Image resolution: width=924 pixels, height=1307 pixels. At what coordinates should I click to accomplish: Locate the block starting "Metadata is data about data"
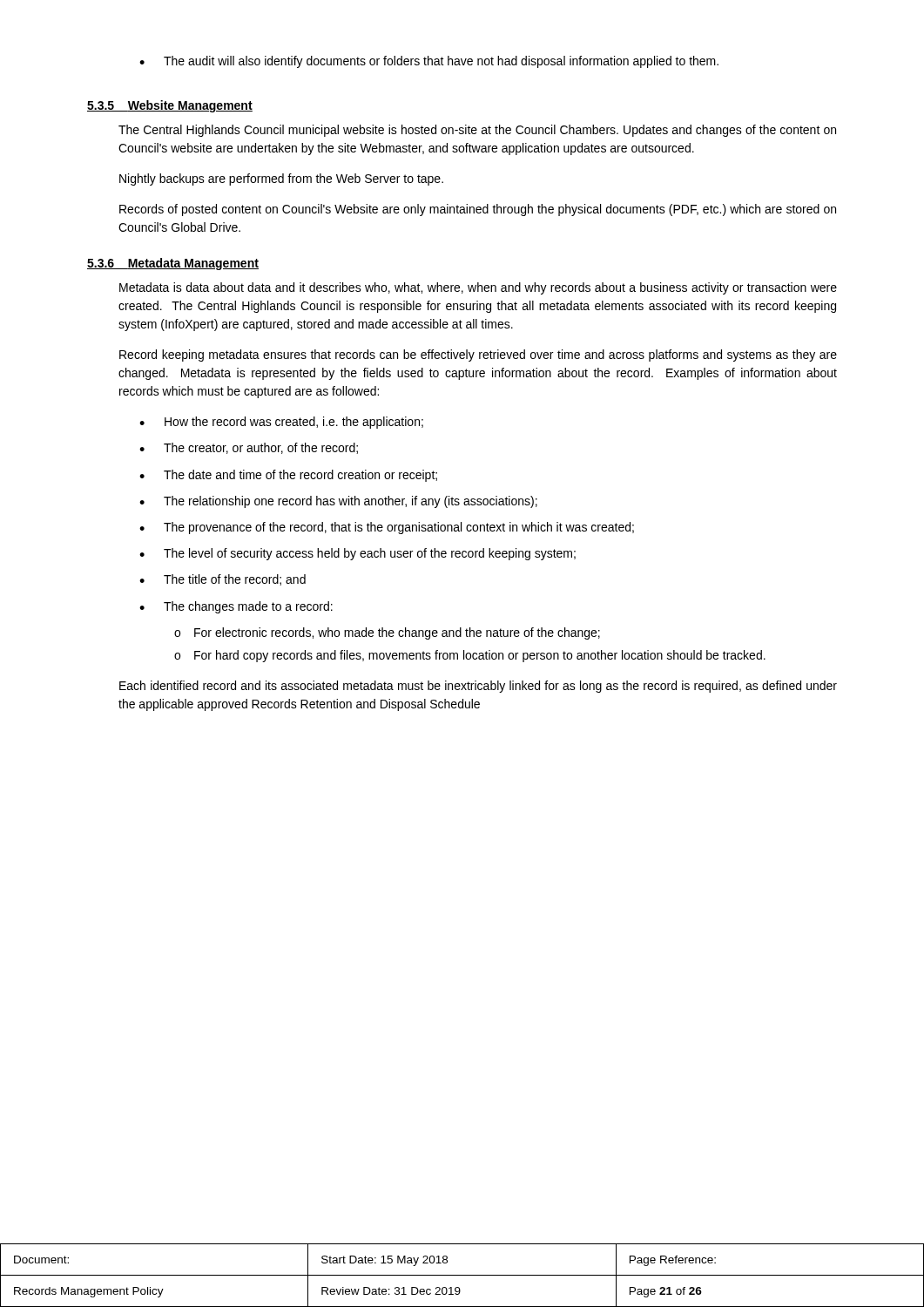point(478,306)
